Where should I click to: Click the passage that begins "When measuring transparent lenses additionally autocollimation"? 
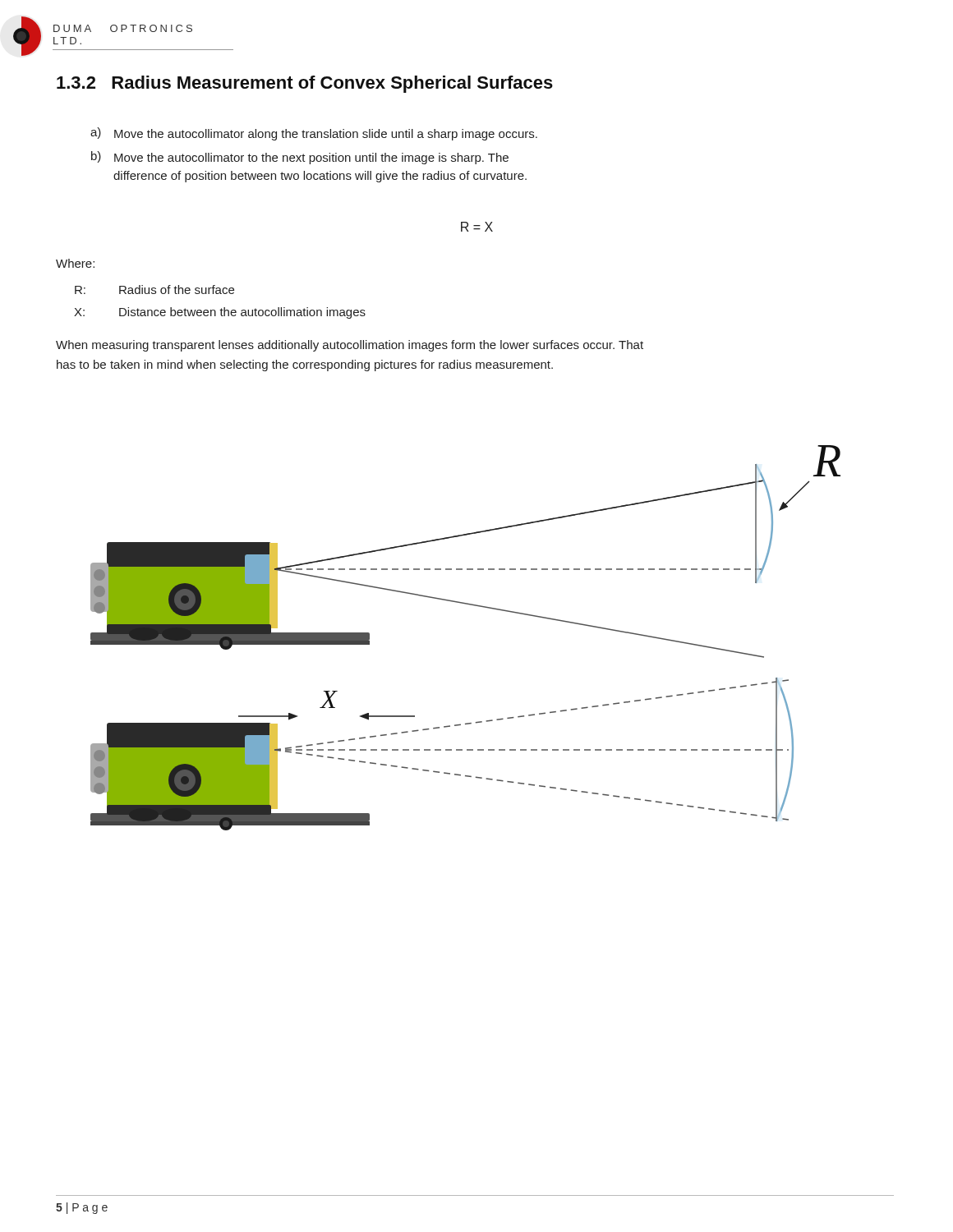[350, 354]
